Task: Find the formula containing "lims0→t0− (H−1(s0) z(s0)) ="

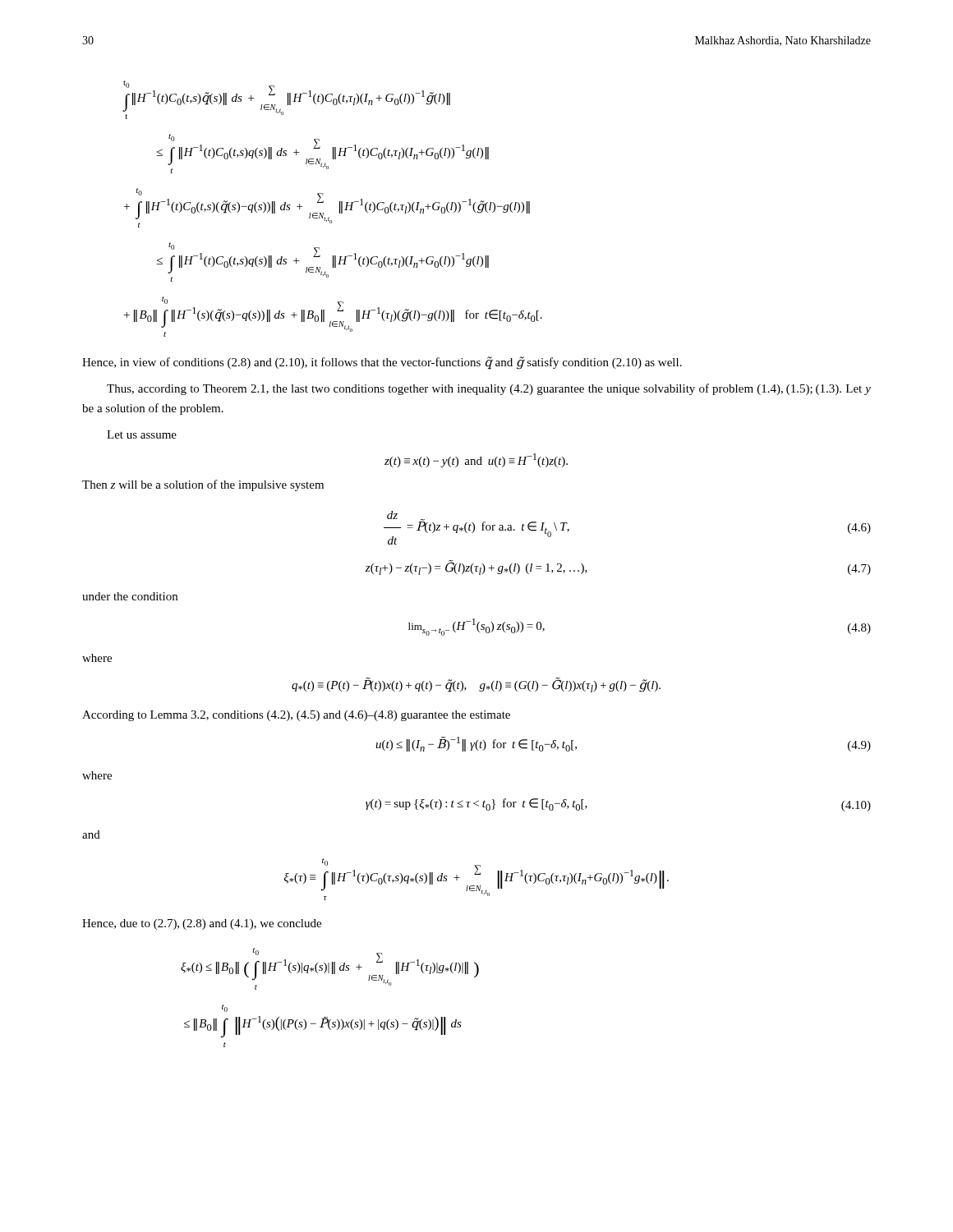Action: [x=478, y=627]
